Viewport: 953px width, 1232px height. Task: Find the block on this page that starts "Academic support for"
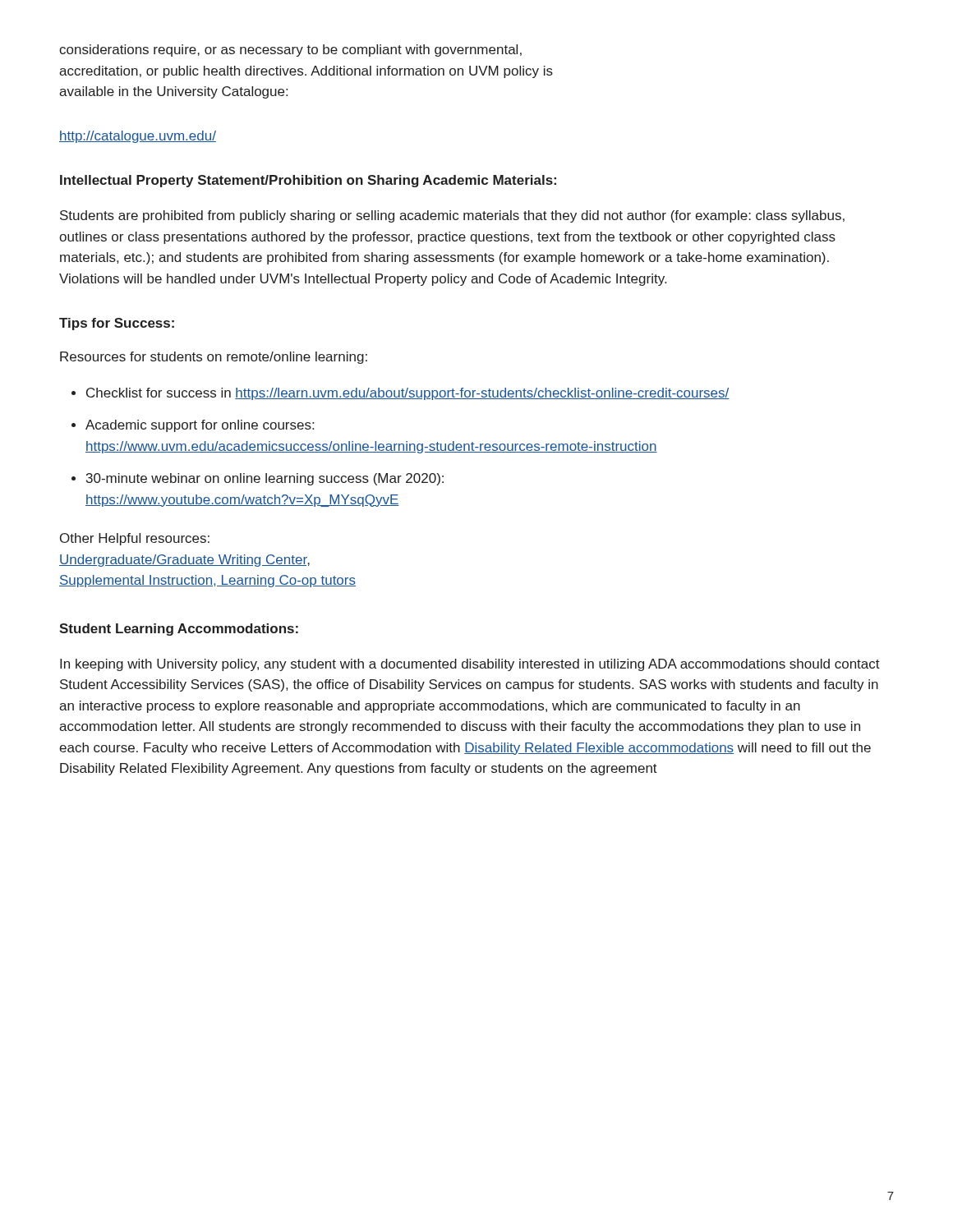tap(371, 436)
